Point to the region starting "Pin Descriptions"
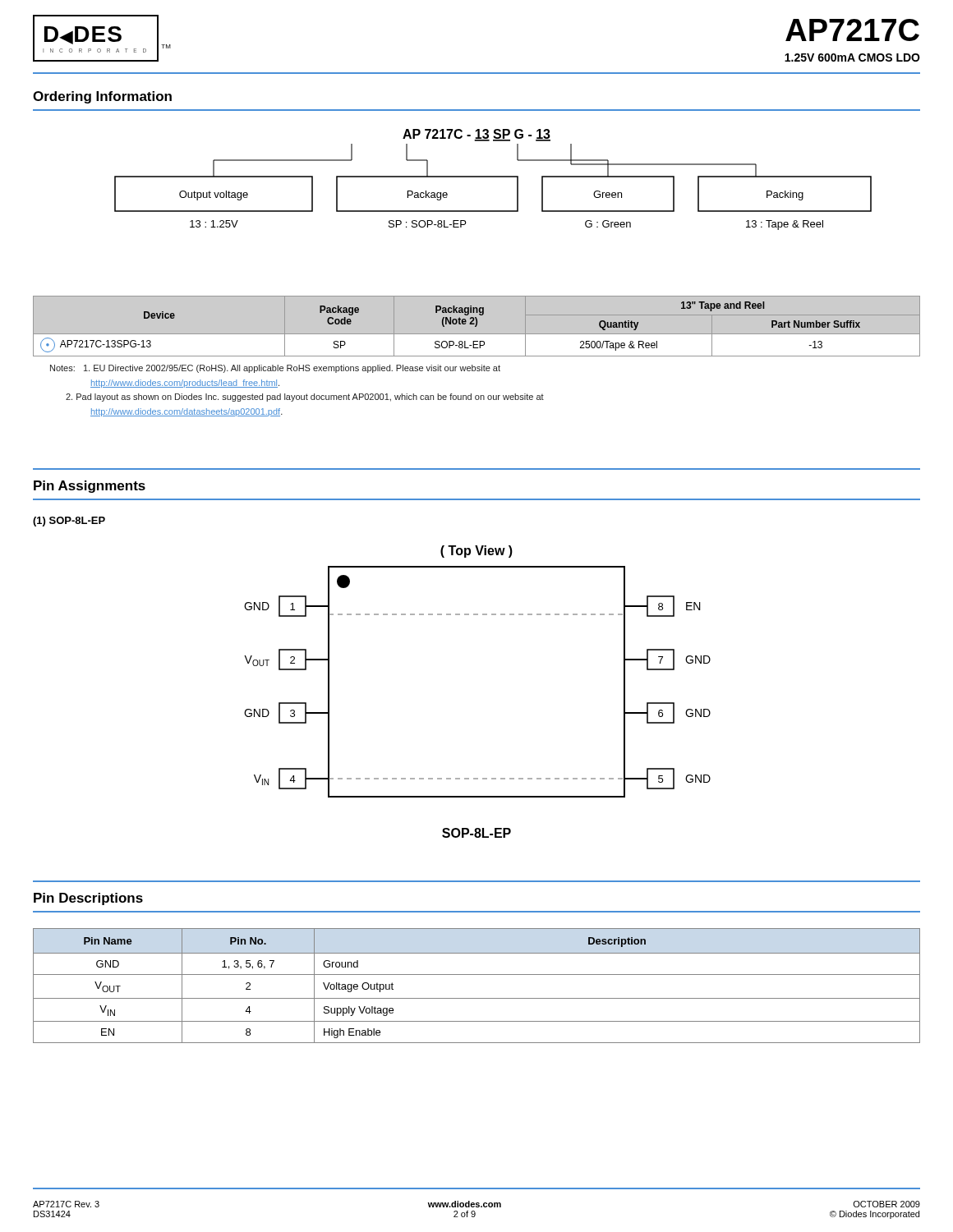Screen dimensions: 1232x953 click(476, 901)
